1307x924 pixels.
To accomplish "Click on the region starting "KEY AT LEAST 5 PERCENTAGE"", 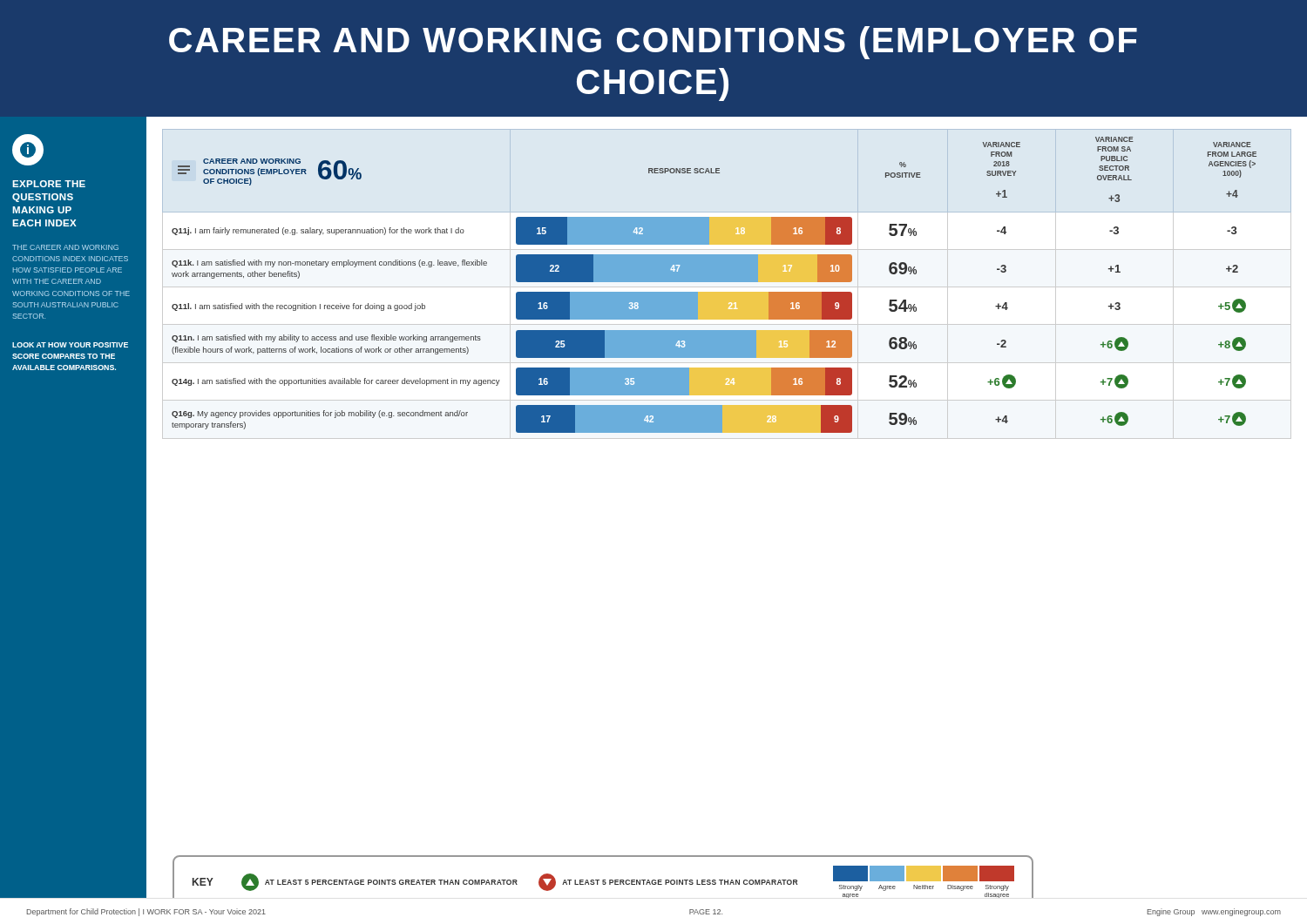I will (603, 882).
